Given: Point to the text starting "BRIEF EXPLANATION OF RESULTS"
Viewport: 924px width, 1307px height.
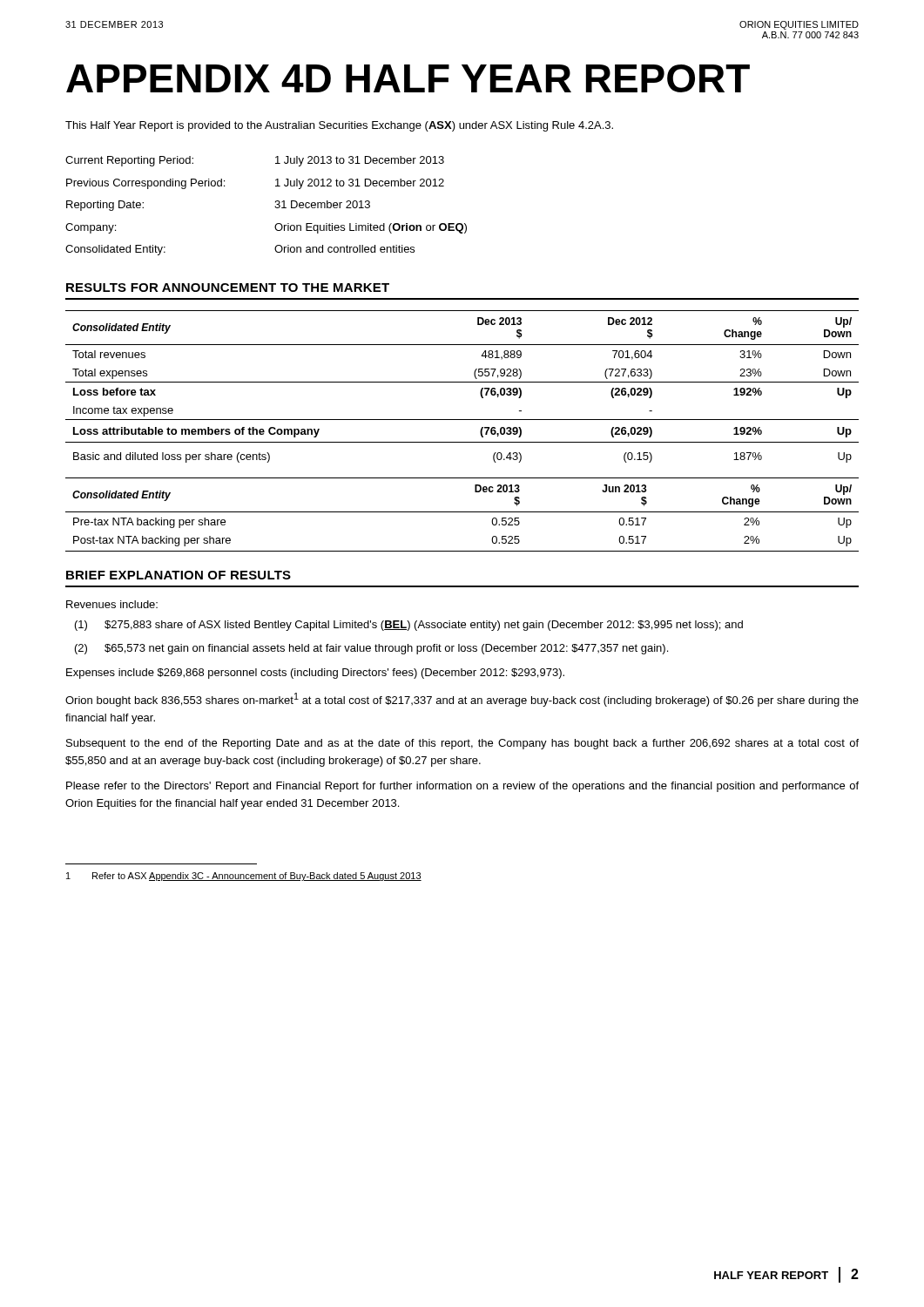Looking at the screenshot, I should (178, 574).
